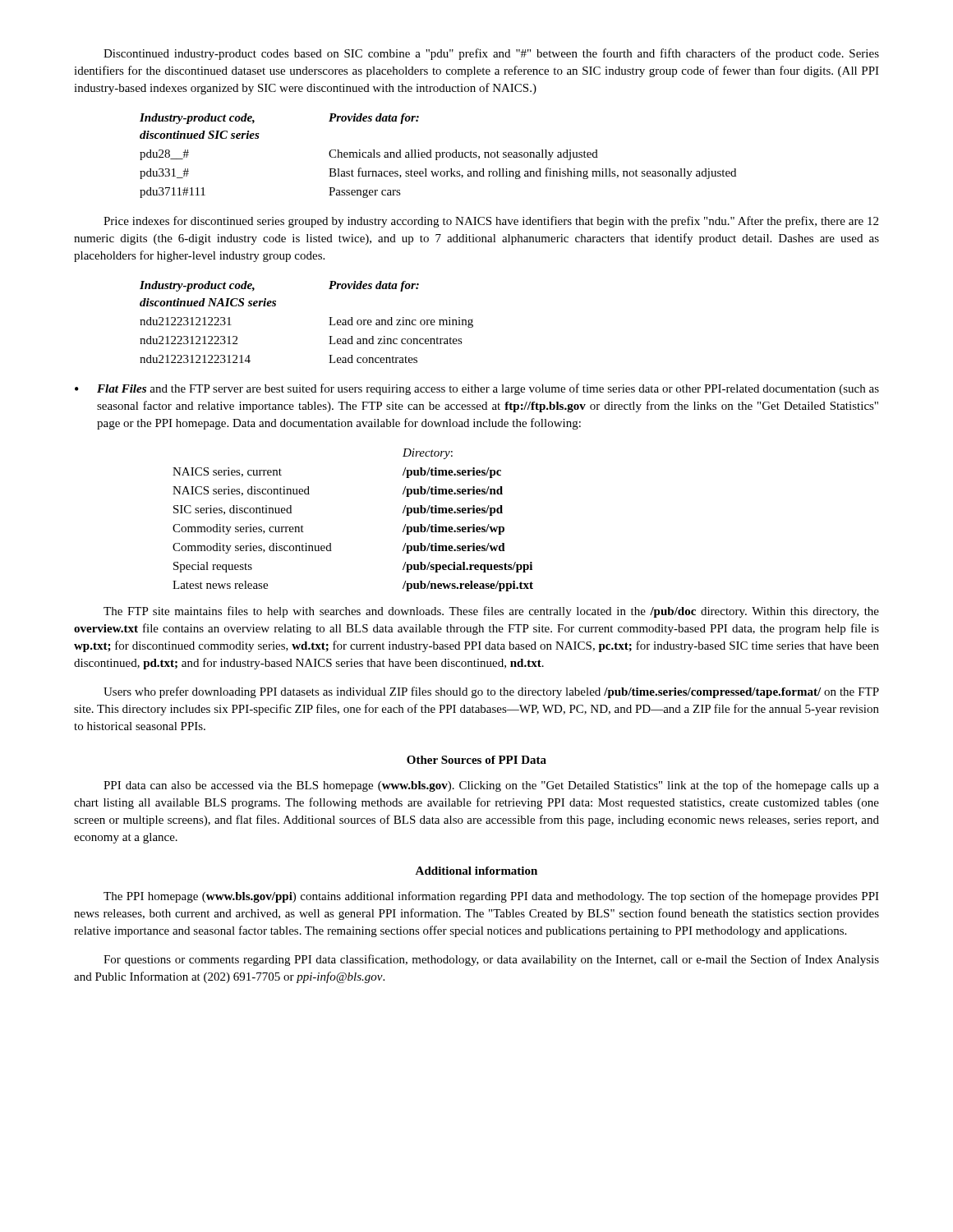
Task: Locate the text block containing "PPI data can also be accessed via the"
Action: coord(476,811)
